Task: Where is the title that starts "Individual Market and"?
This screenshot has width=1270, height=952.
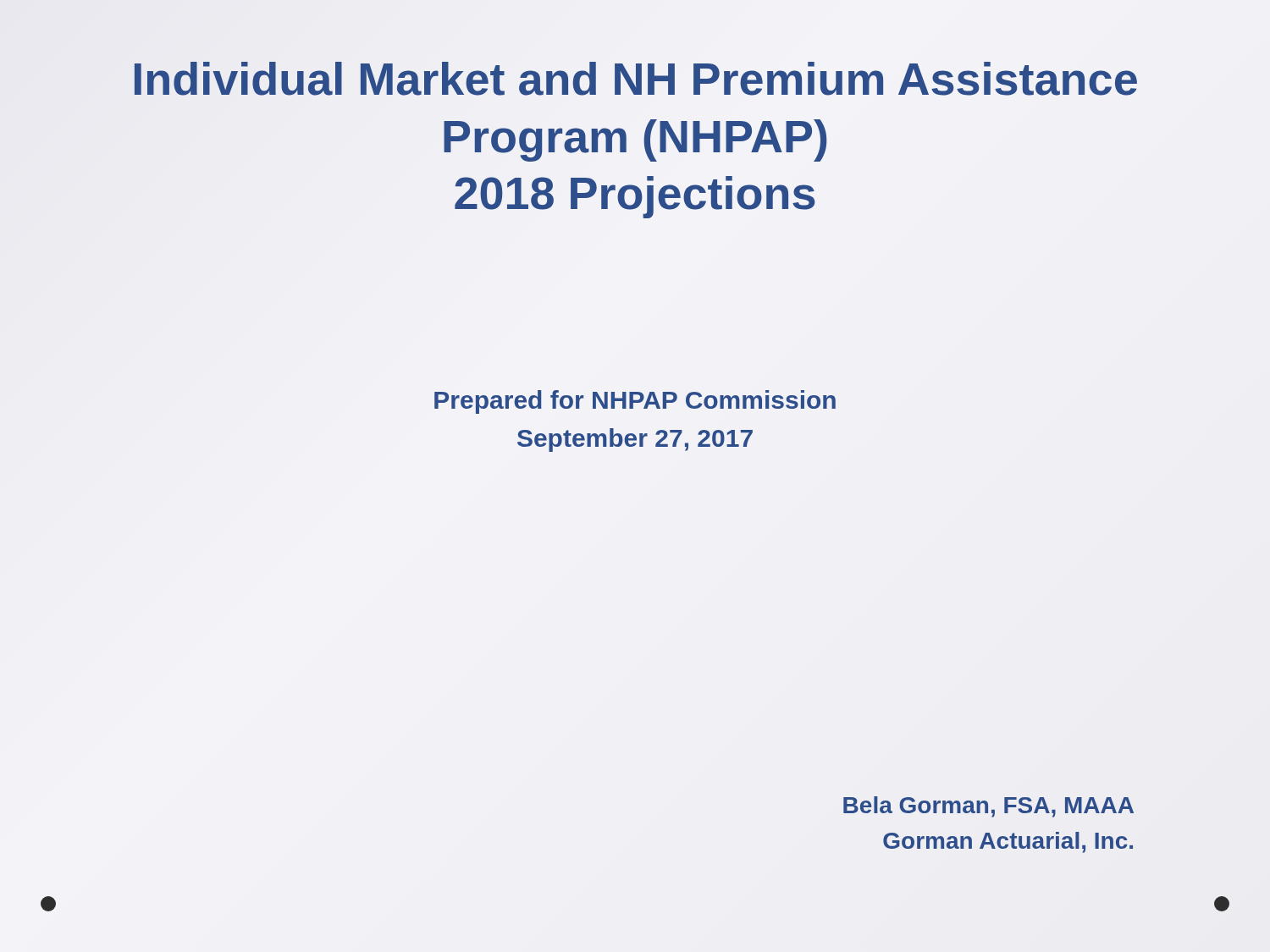Action: (x=635, y=136)
